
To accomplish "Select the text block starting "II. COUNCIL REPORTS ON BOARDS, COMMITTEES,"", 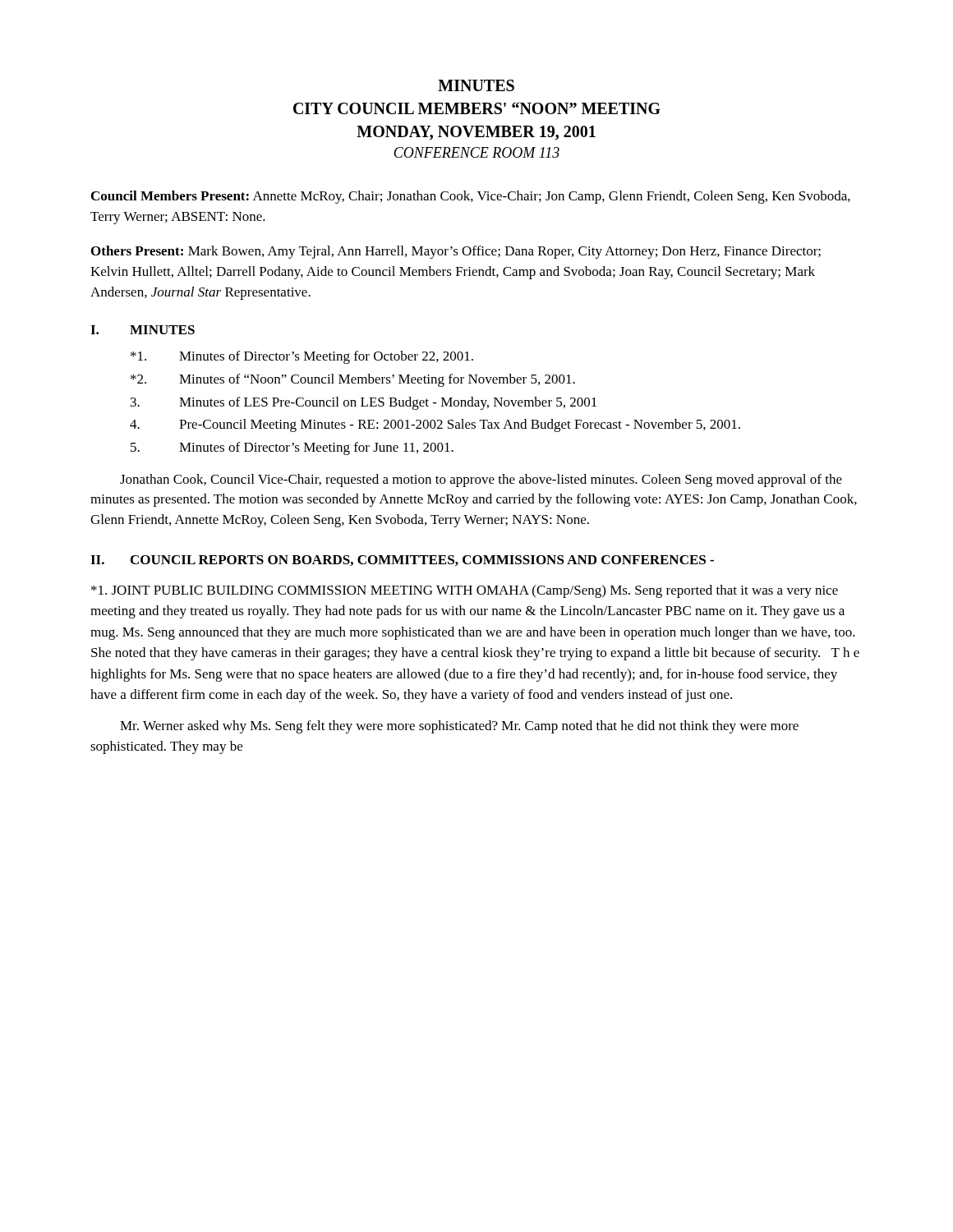I will point(402,560).
